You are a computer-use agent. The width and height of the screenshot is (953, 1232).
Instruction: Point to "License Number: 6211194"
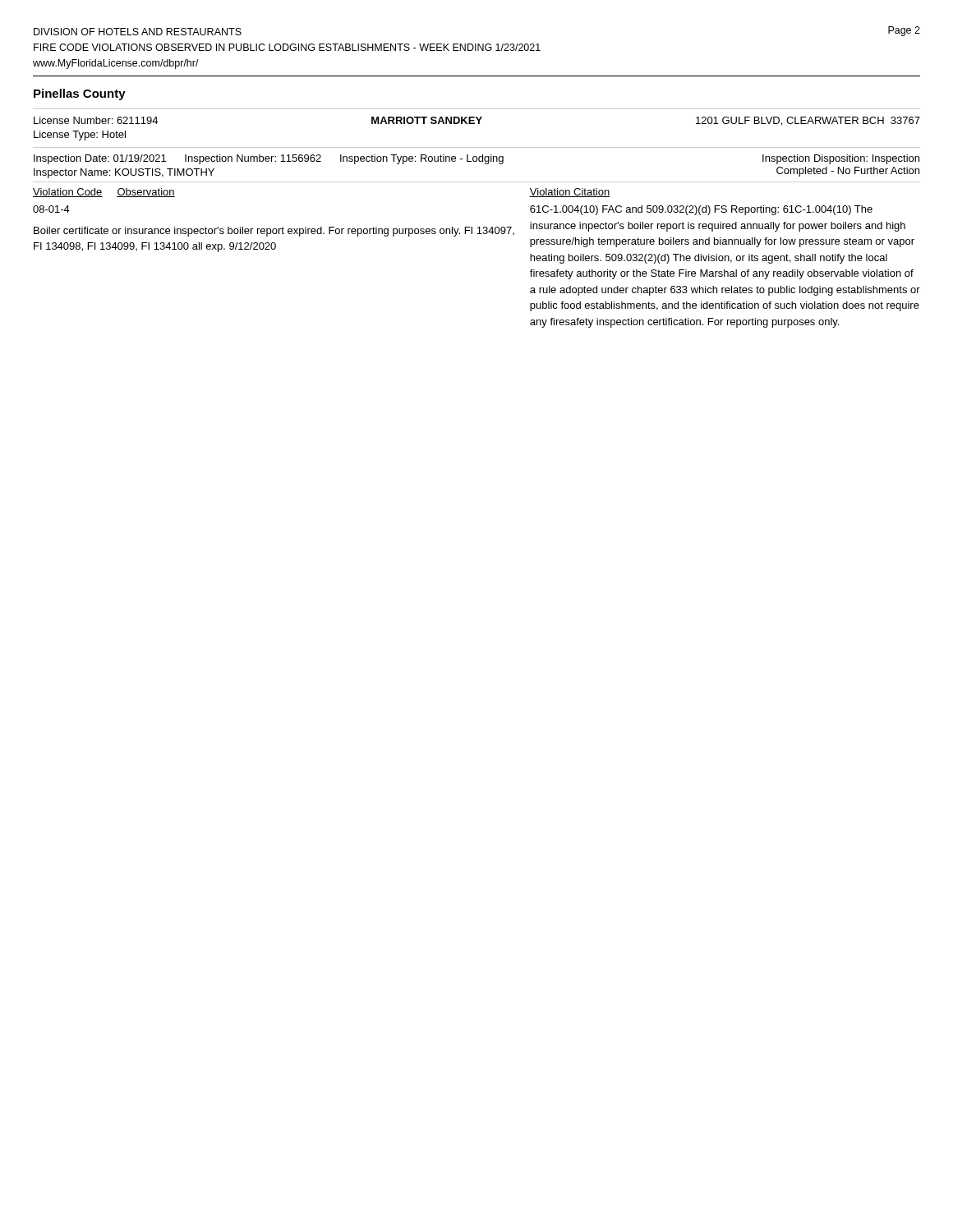pos(95,120)
